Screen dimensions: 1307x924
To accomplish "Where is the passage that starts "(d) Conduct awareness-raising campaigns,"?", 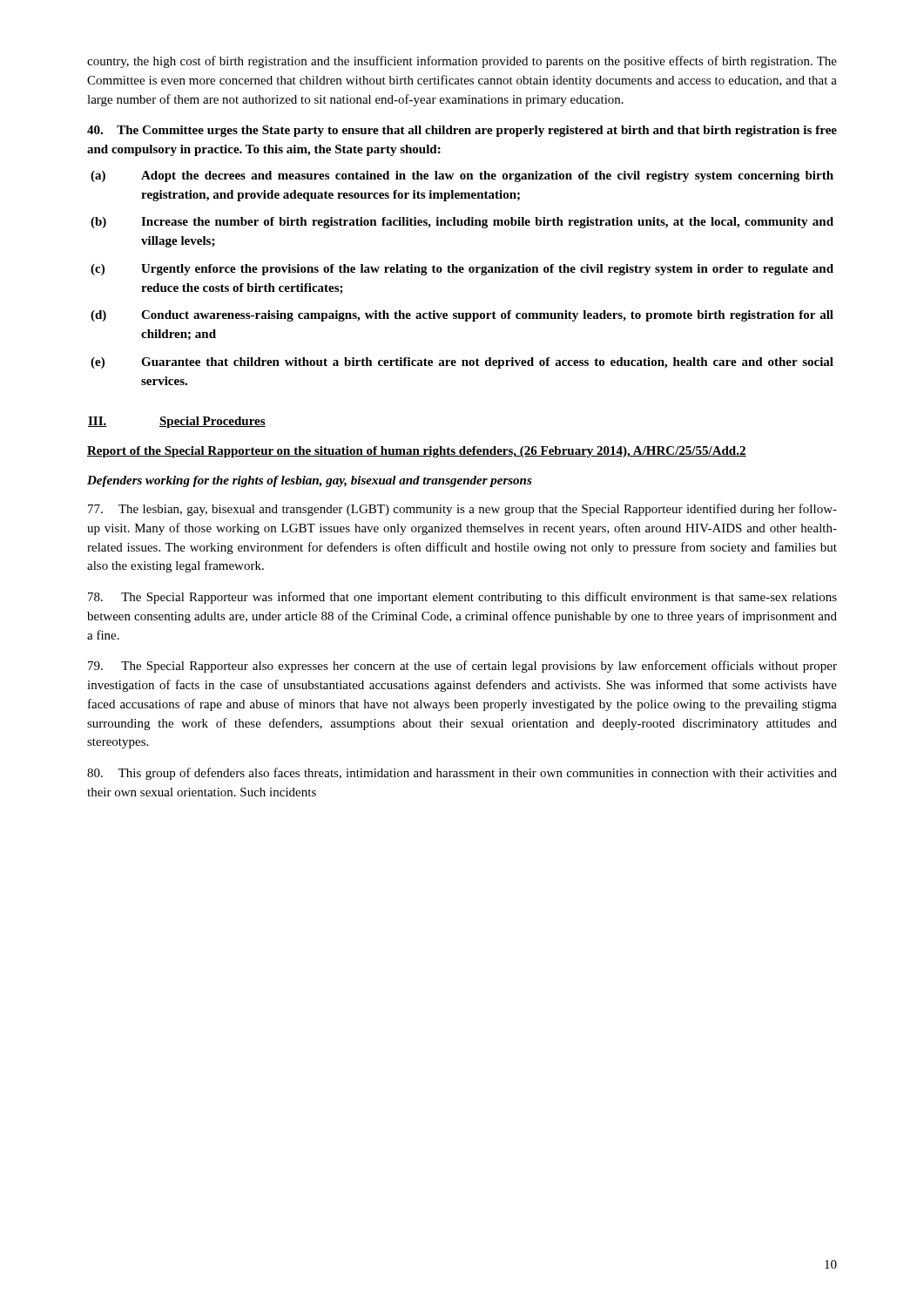I will pyautogui.click(x=462, y=325).
